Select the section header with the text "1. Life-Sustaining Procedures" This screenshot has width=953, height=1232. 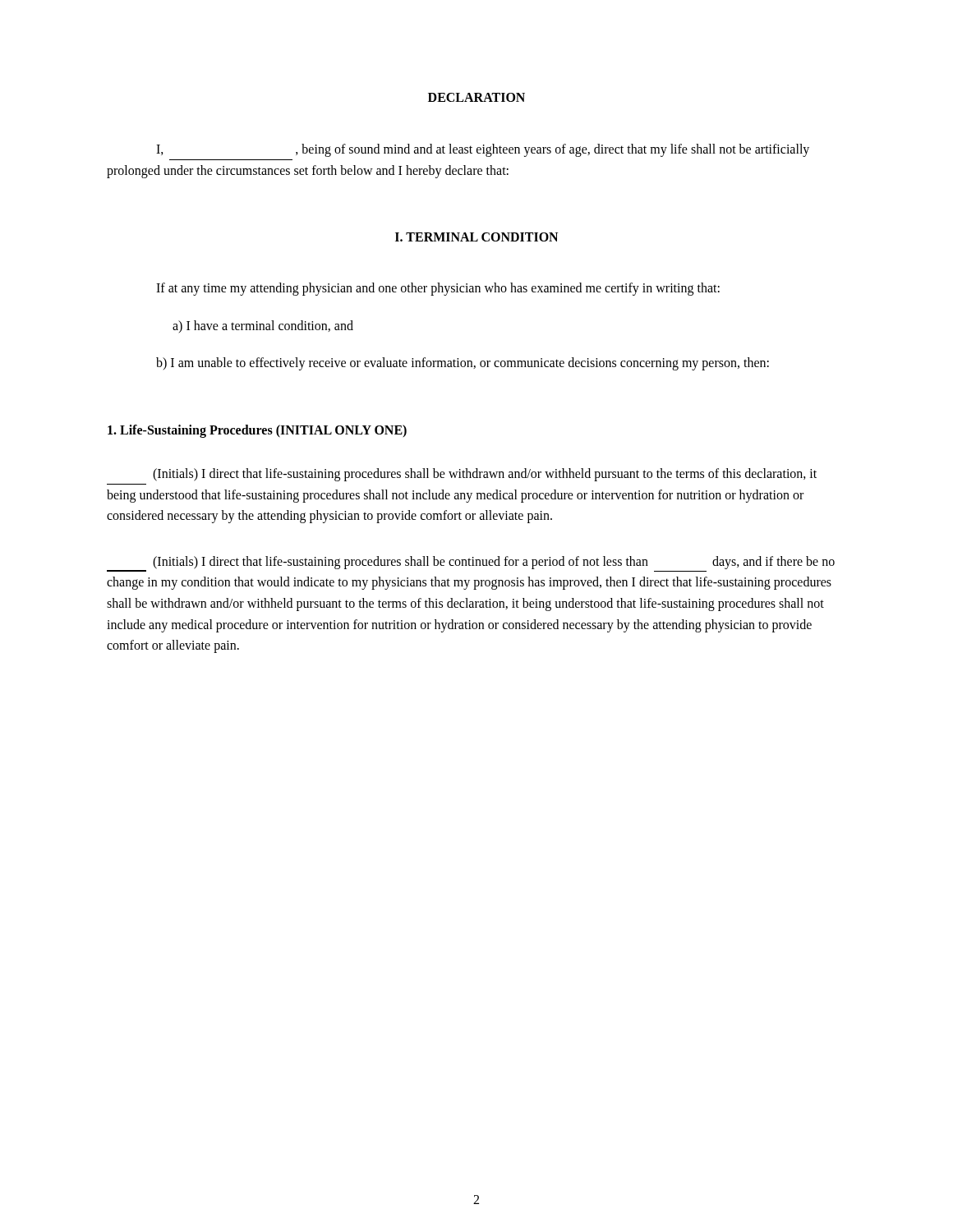(257, 430)
